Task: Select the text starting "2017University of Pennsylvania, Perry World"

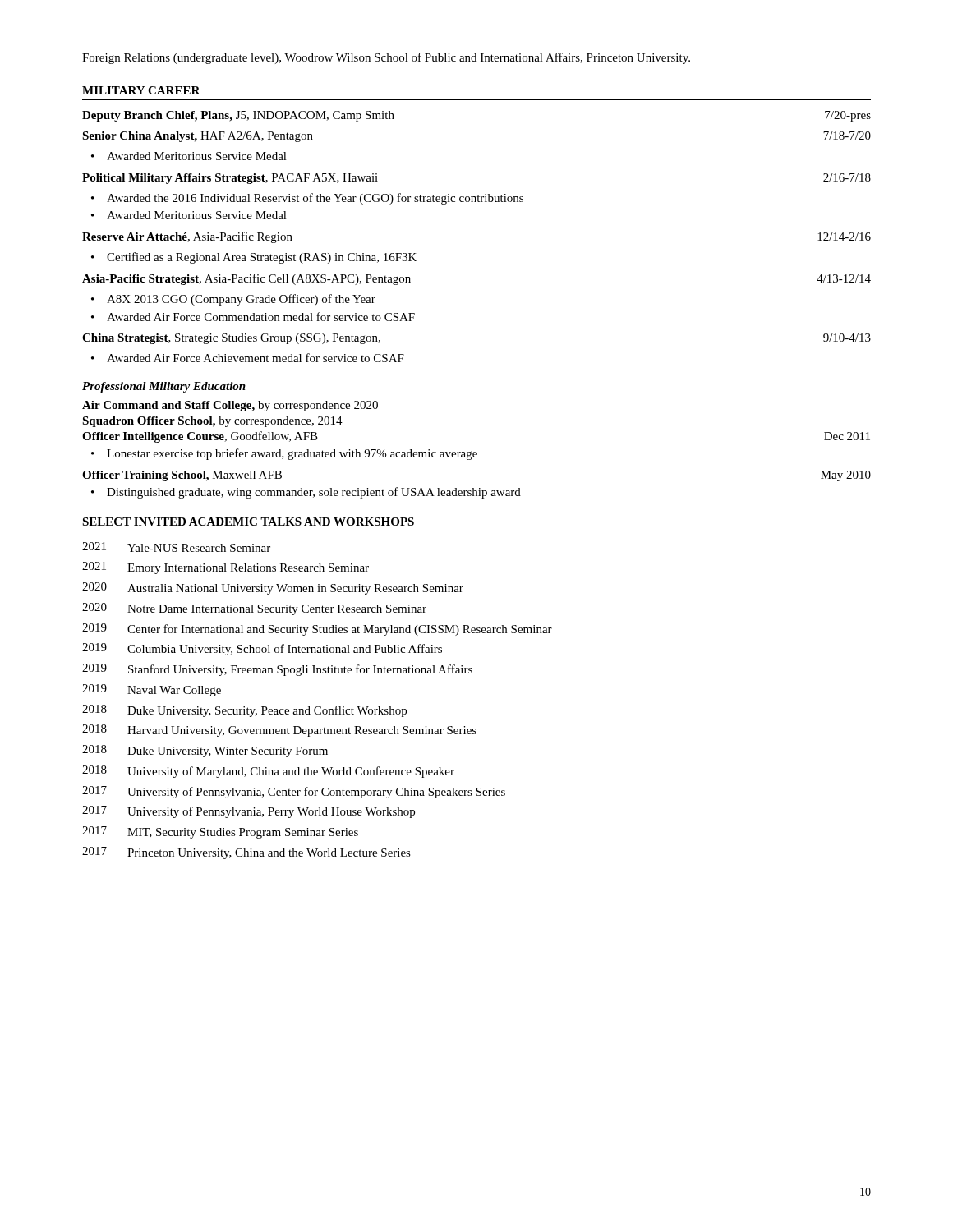Action: tap(249, 812)
